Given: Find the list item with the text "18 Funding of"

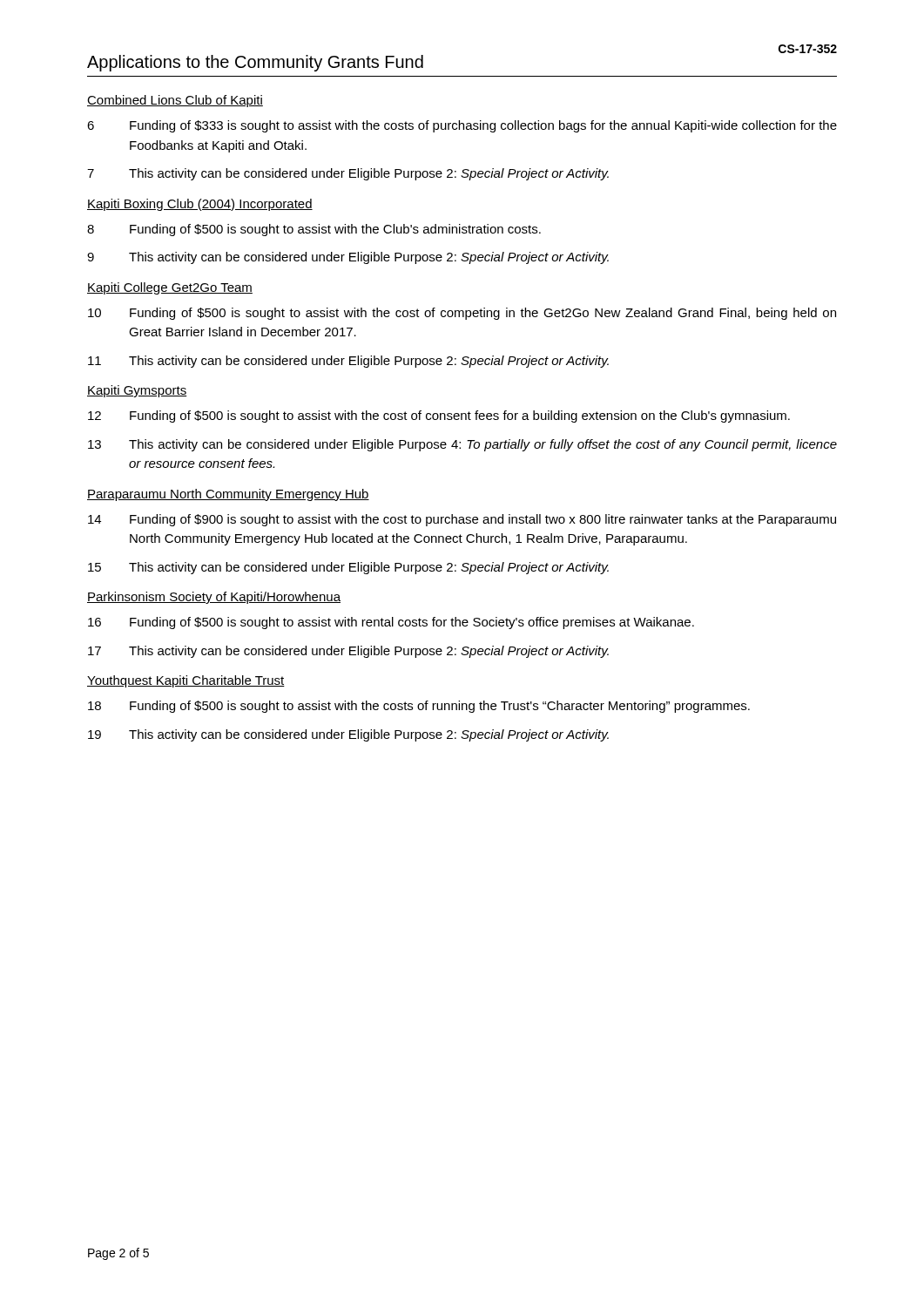Looking at the screenshot, I should tap(462, 706).
